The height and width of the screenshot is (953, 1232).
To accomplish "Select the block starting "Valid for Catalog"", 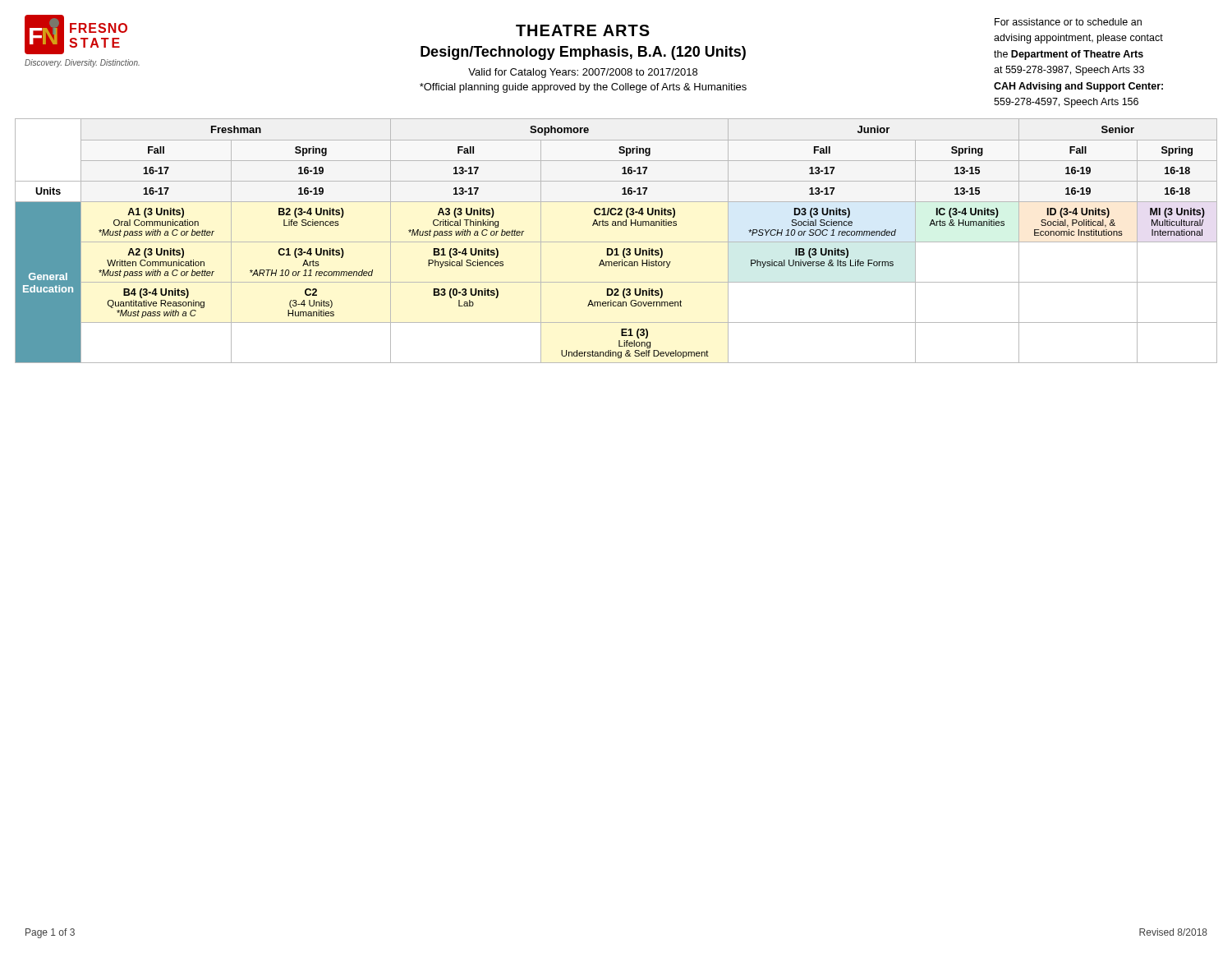I will pyautogui.click(x=583, y=72).
